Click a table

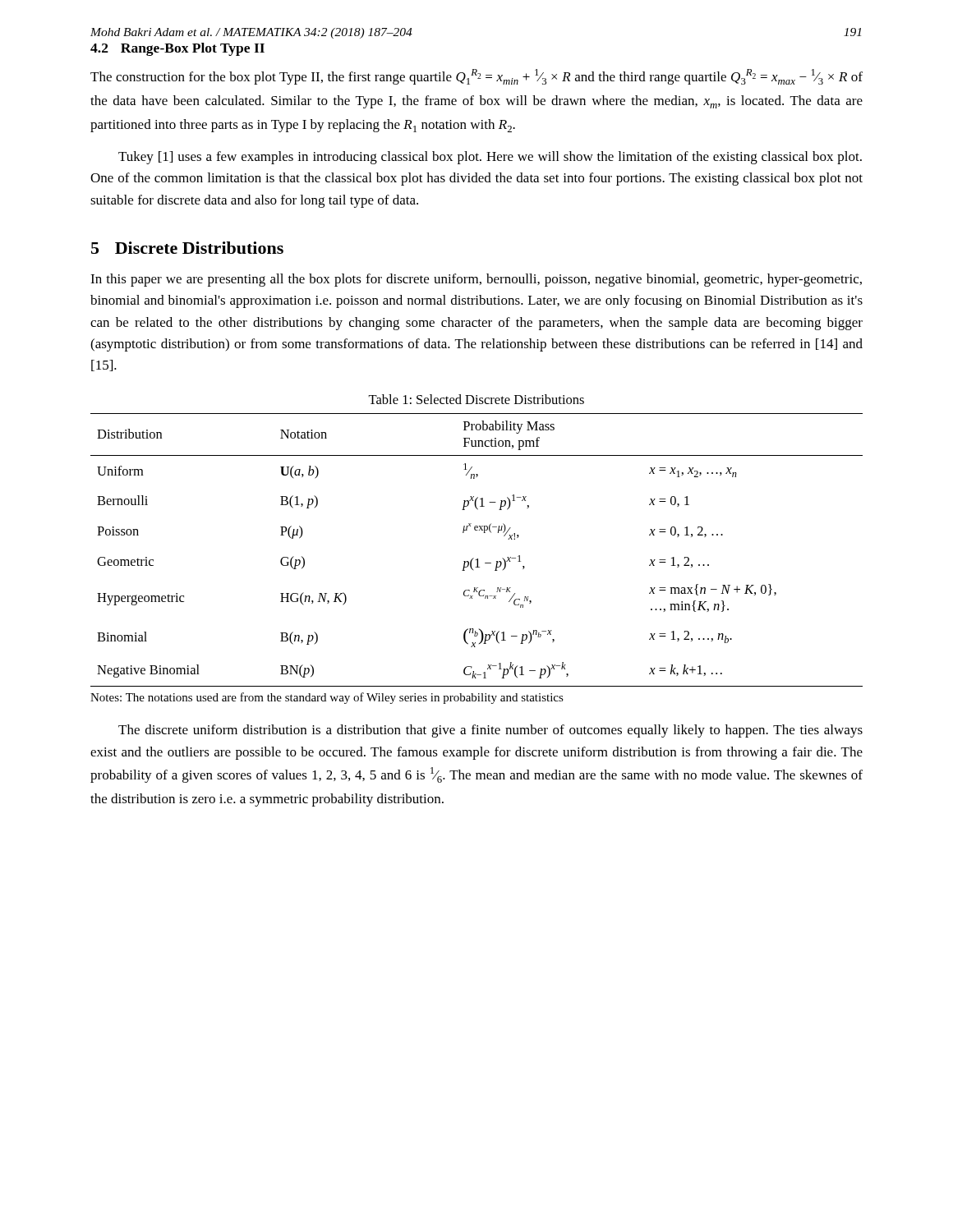[x=476, y=550]
